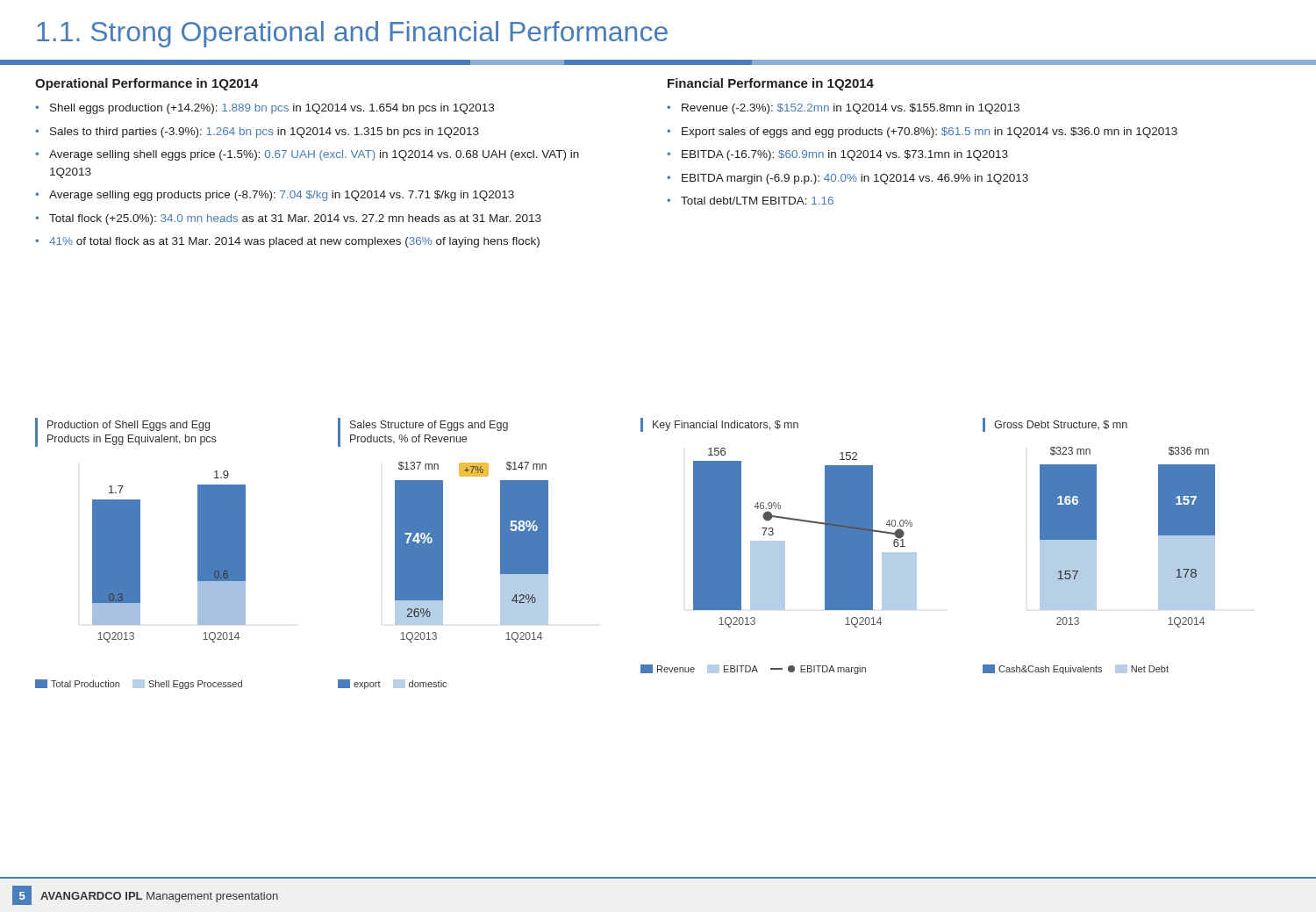
Task: Locate the list item containing "• 41% of total"
Action: point(288,241)
